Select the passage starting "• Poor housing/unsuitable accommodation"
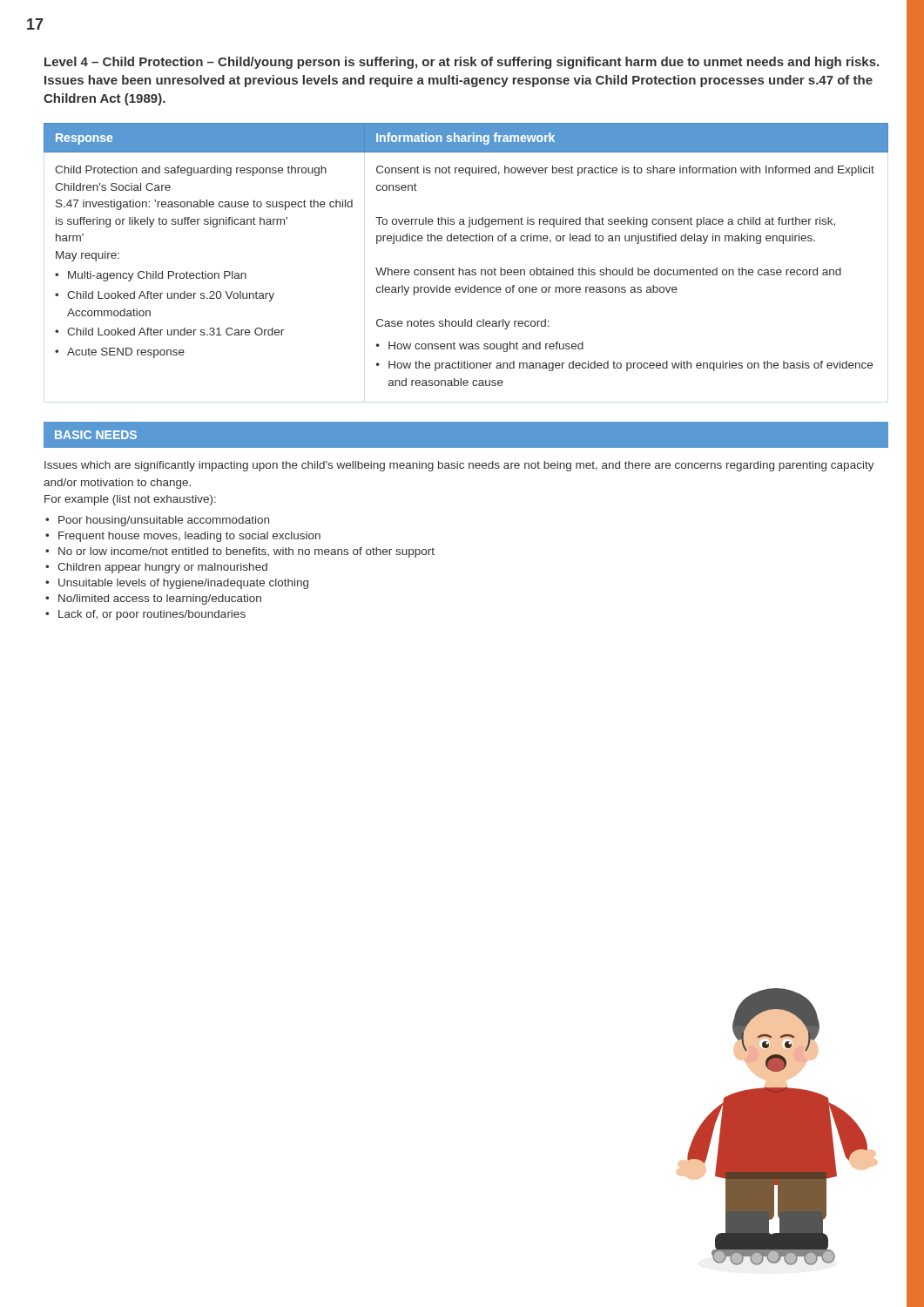This screenshot has width=924, height=1307. pos(158,520)
